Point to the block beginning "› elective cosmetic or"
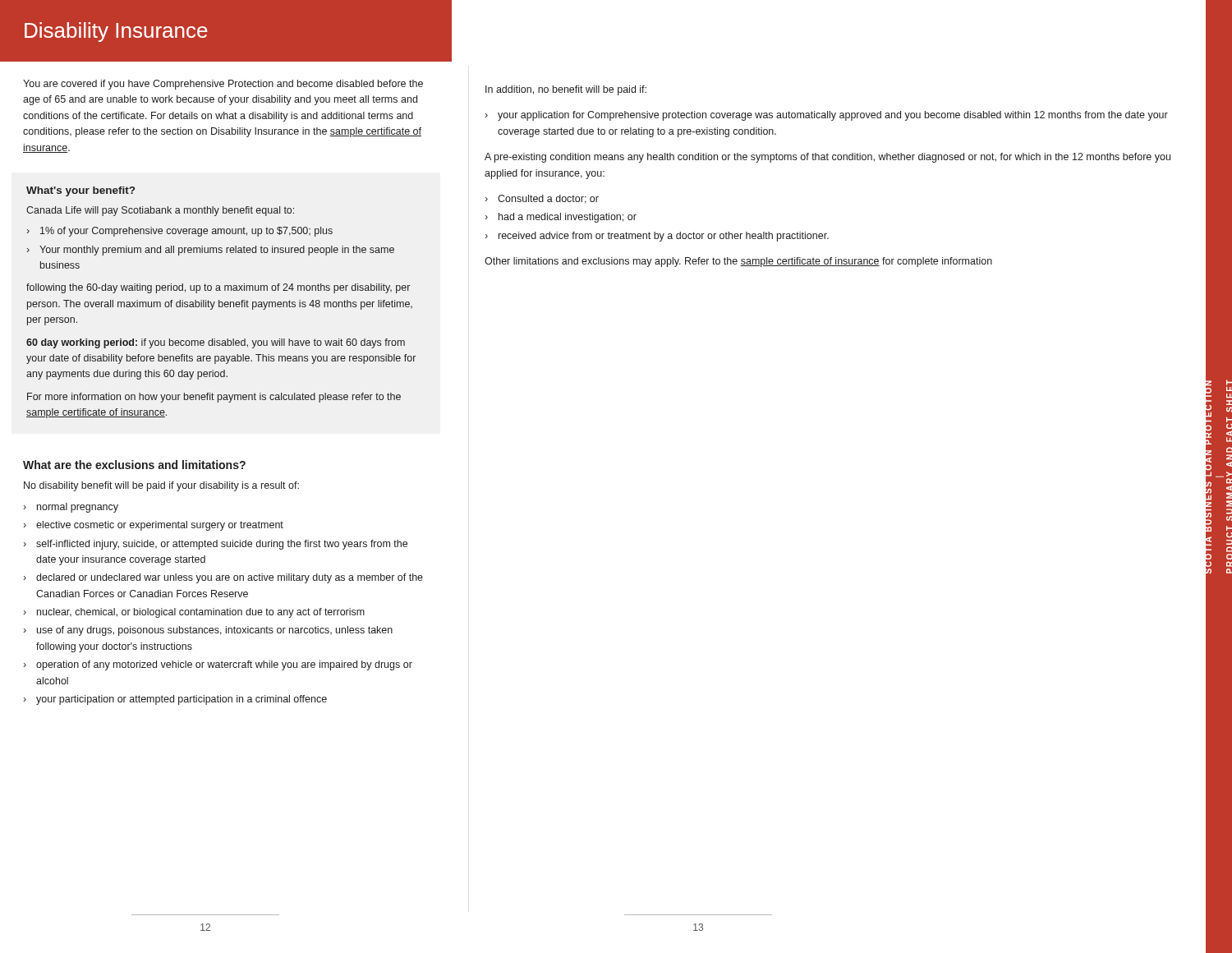 click(153, 526)
